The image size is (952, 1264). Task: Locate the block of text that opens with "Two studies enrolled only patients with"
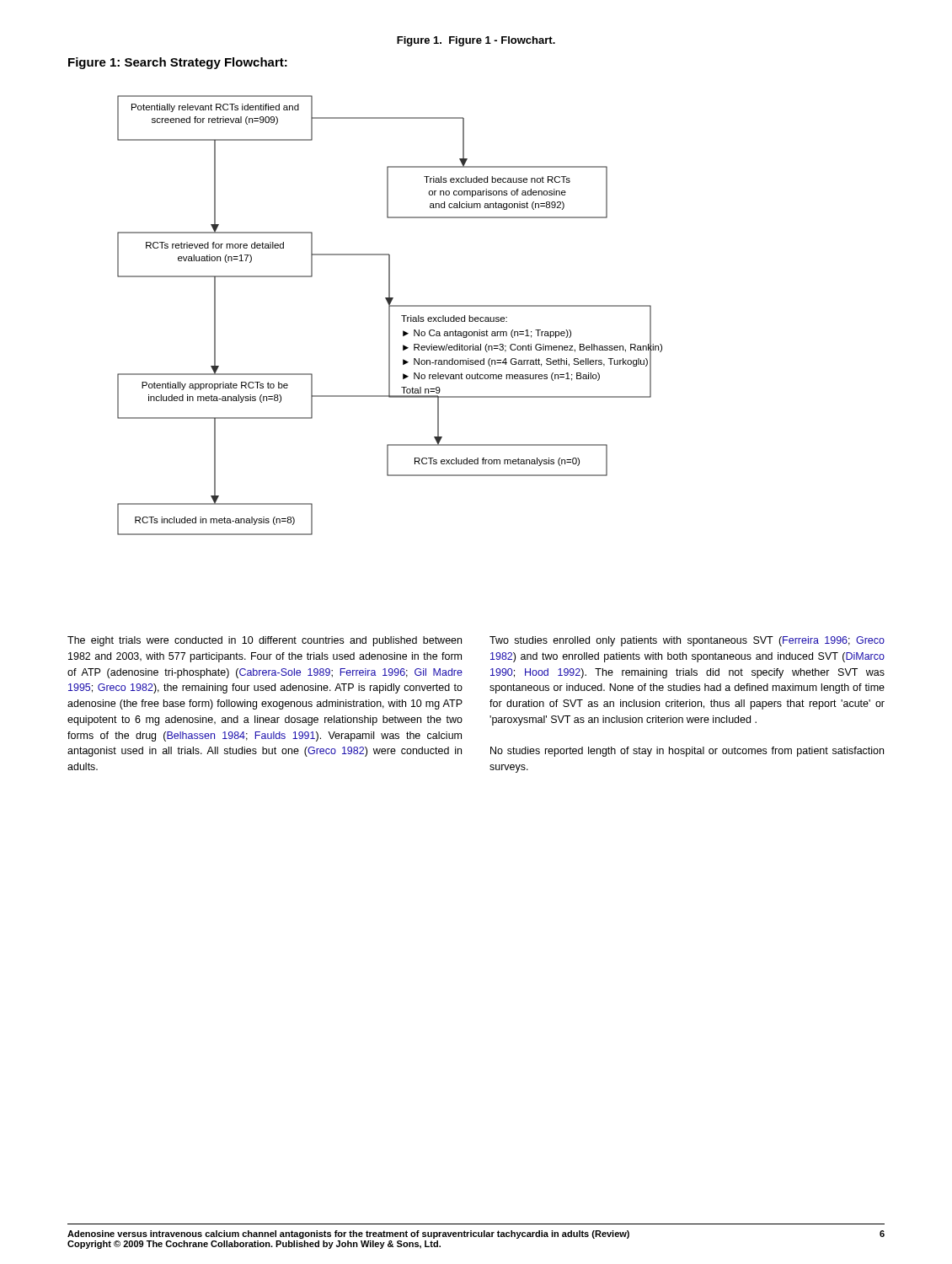coord(687,704)
